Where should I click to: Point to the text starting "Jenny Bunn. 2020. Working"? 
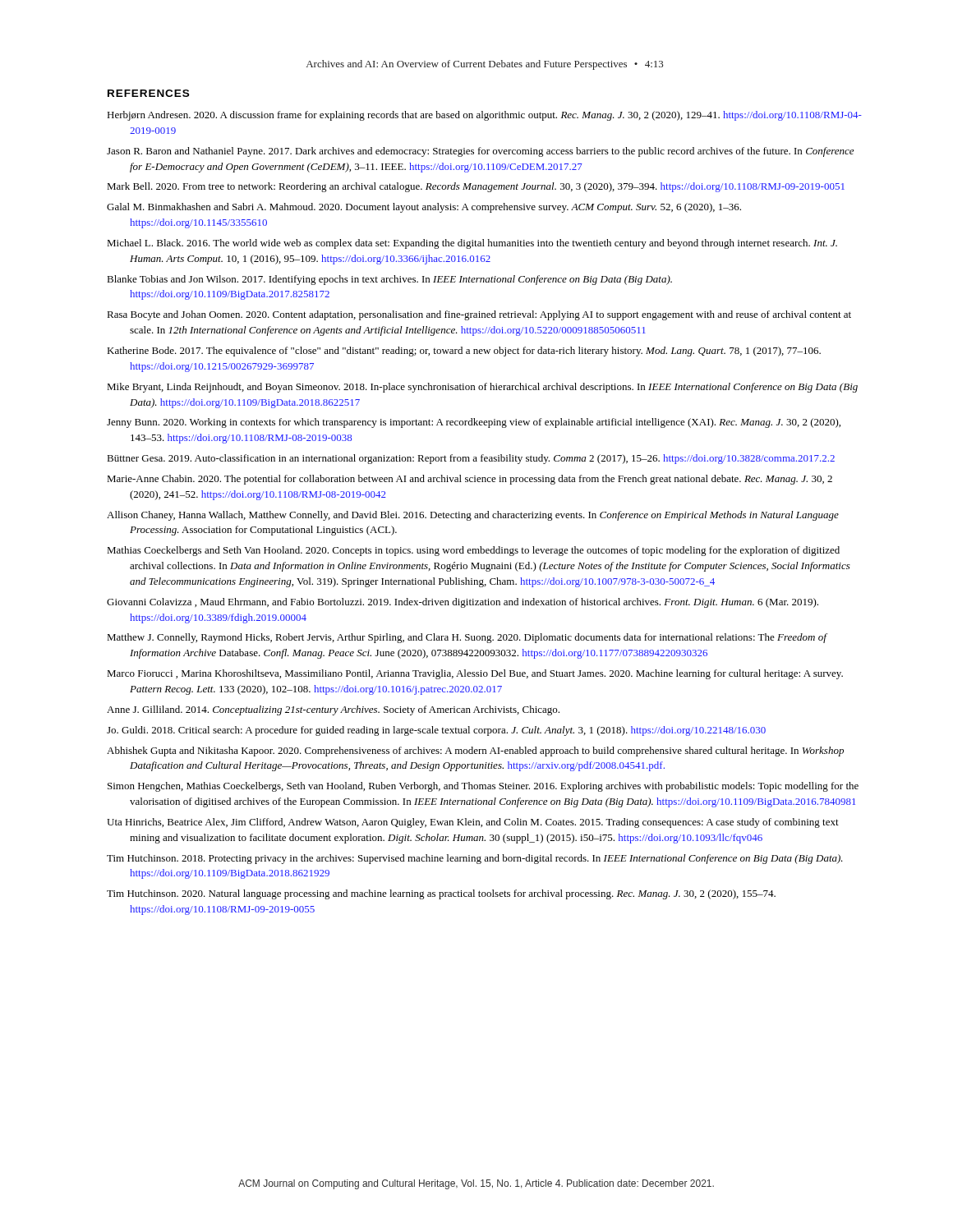[x=474, y=430]
